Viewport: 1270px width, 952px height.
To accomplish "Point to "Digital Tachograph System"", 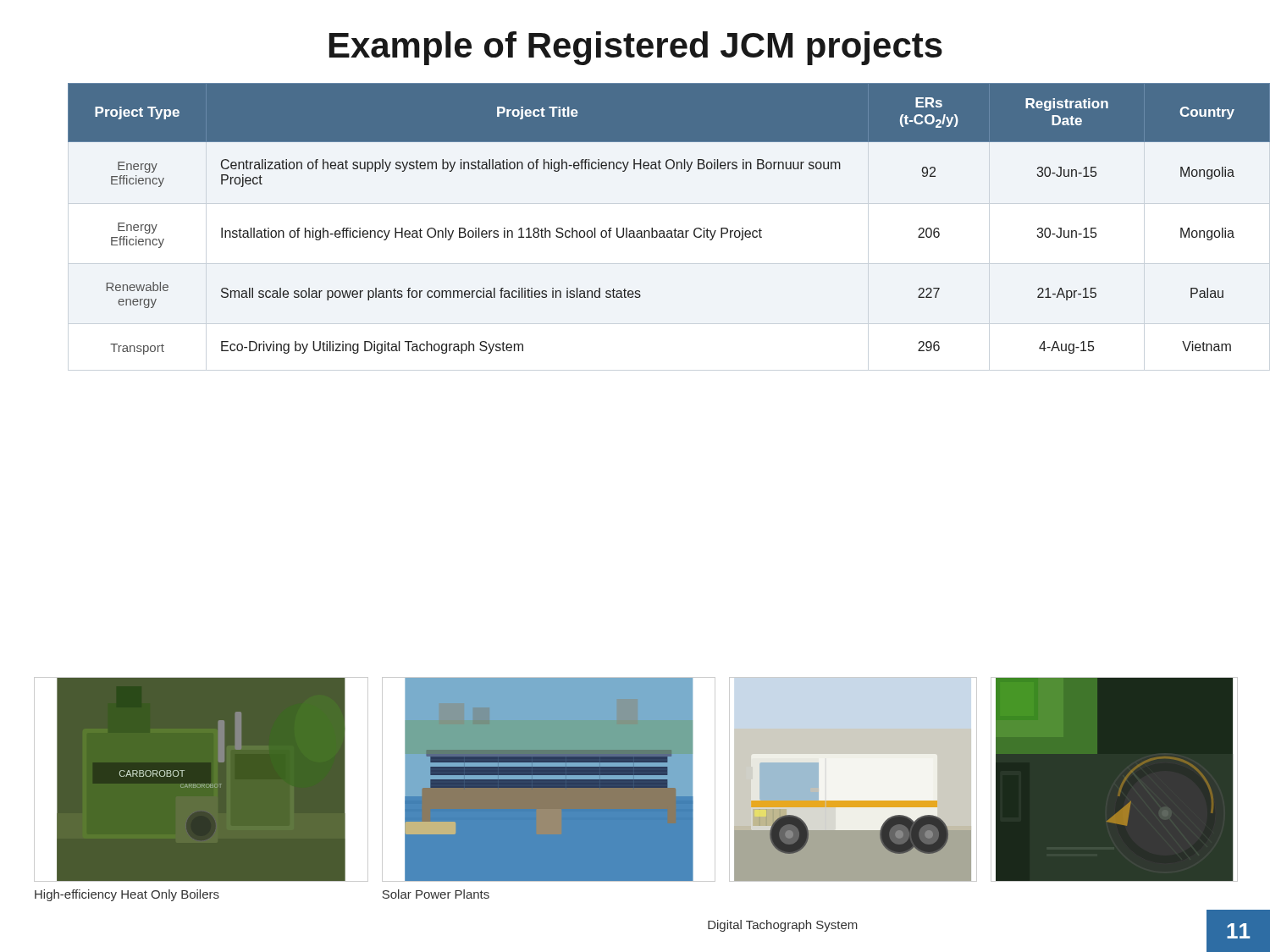I will 783,925.
